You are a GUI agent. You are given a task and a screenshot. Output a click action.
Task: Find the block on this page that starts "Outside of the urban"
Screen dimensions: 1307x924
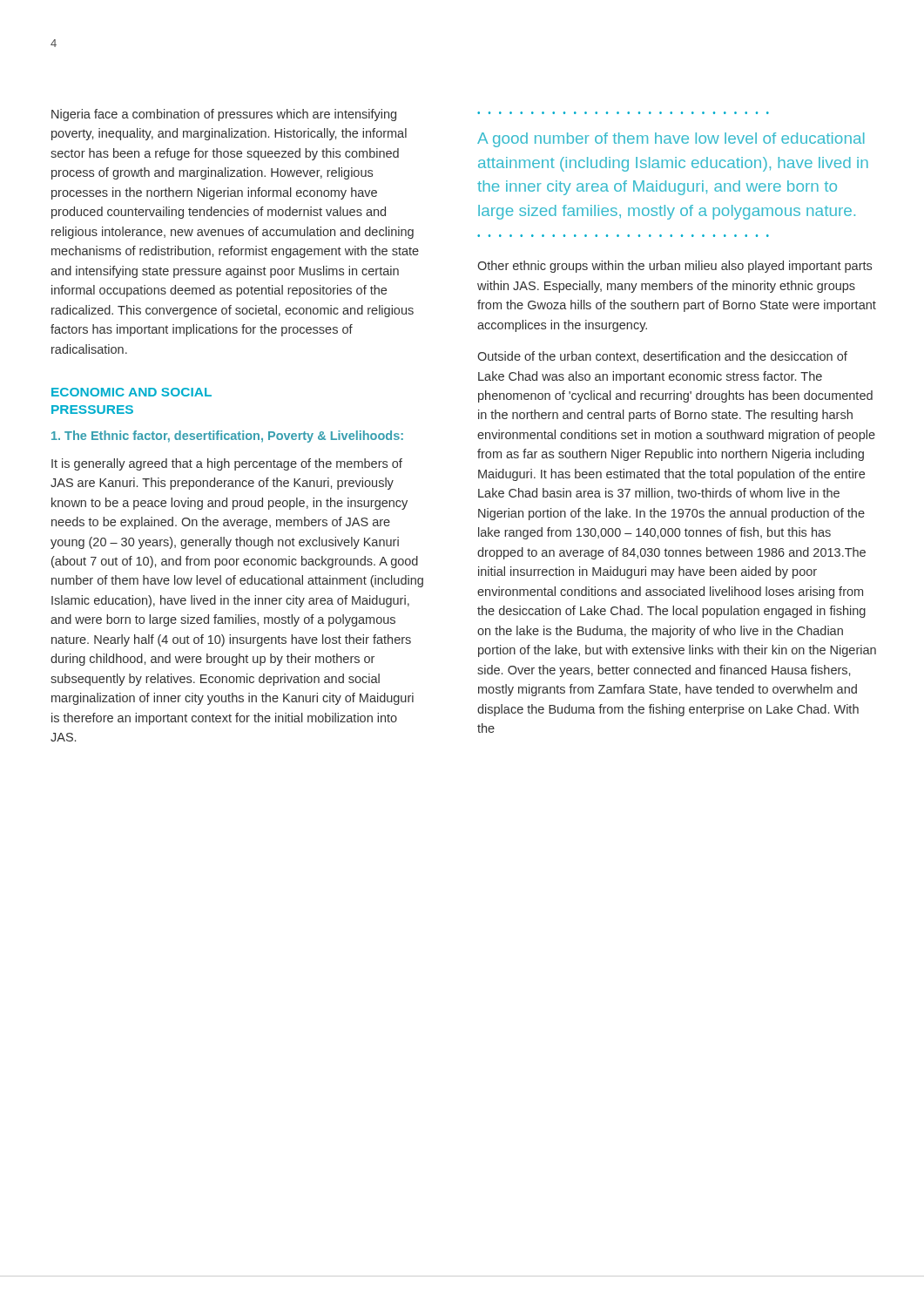click(677, 542)
